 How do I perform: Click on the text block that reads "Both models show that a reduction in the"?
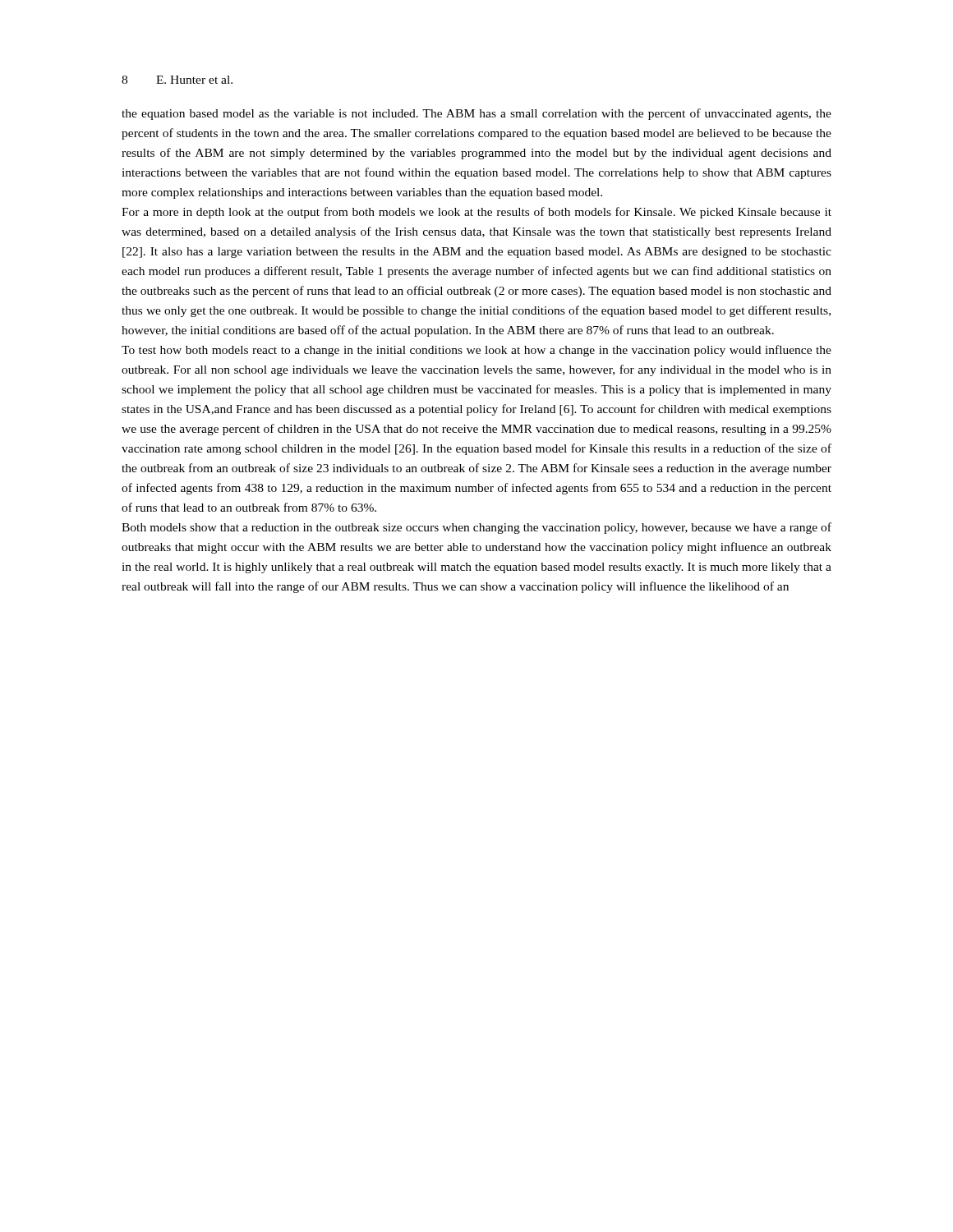[476, 557]
